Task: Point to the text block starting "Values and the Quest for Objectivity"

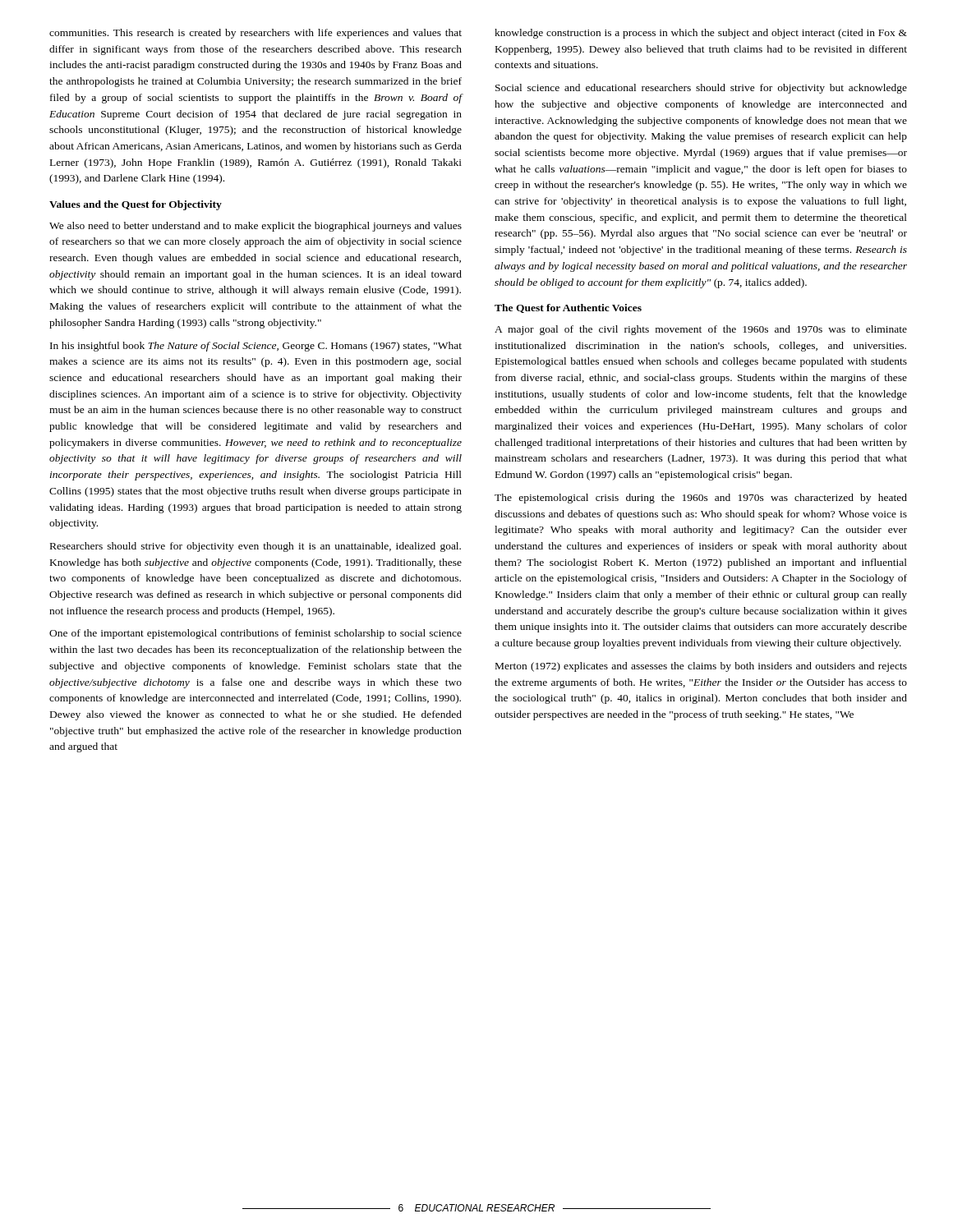Action: point(135,204)
